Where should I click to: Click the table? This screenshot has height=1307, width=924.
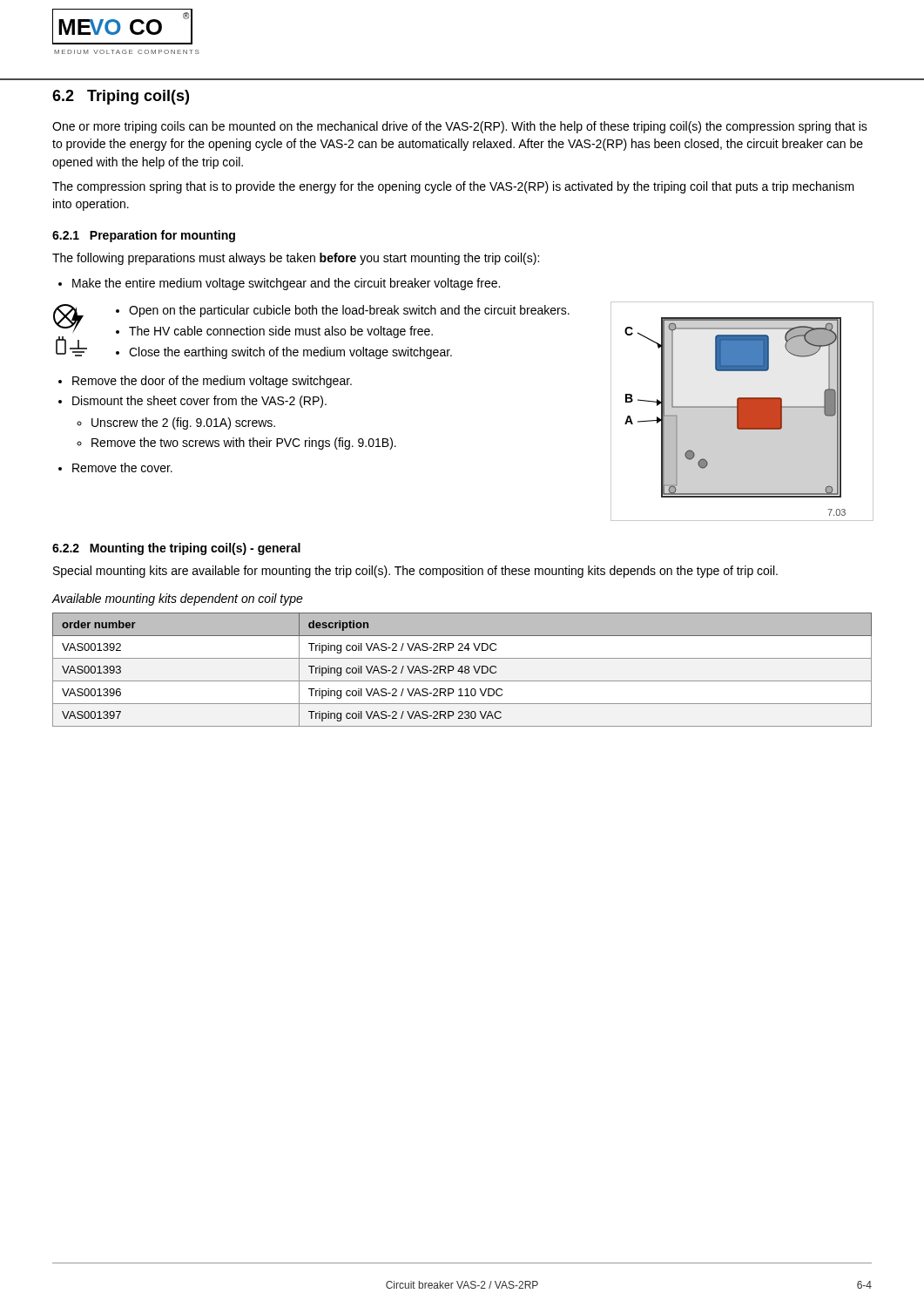[x=462, y=670]
